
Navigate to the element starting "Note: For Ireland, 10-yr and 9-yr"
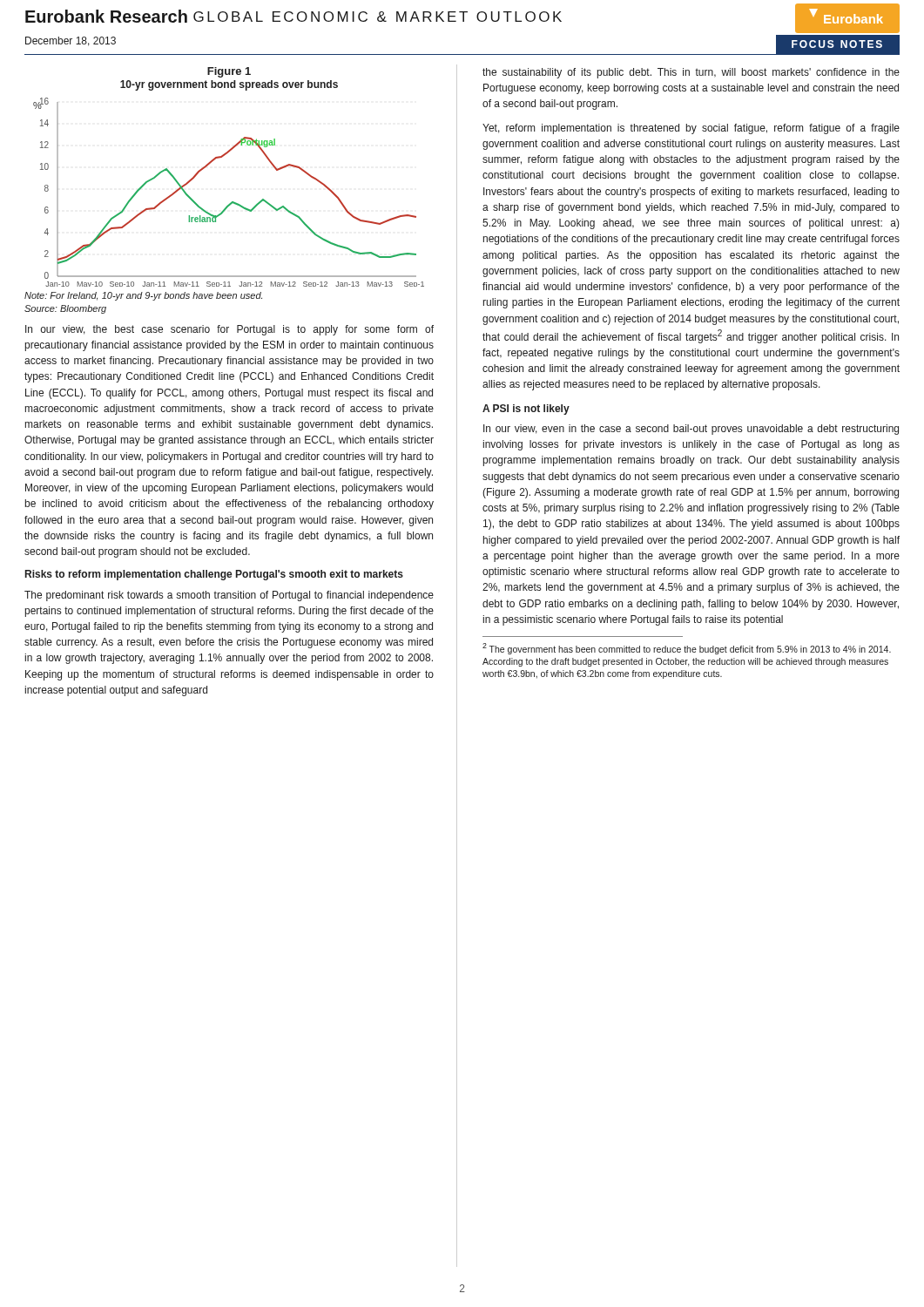[x=144, y=302]
